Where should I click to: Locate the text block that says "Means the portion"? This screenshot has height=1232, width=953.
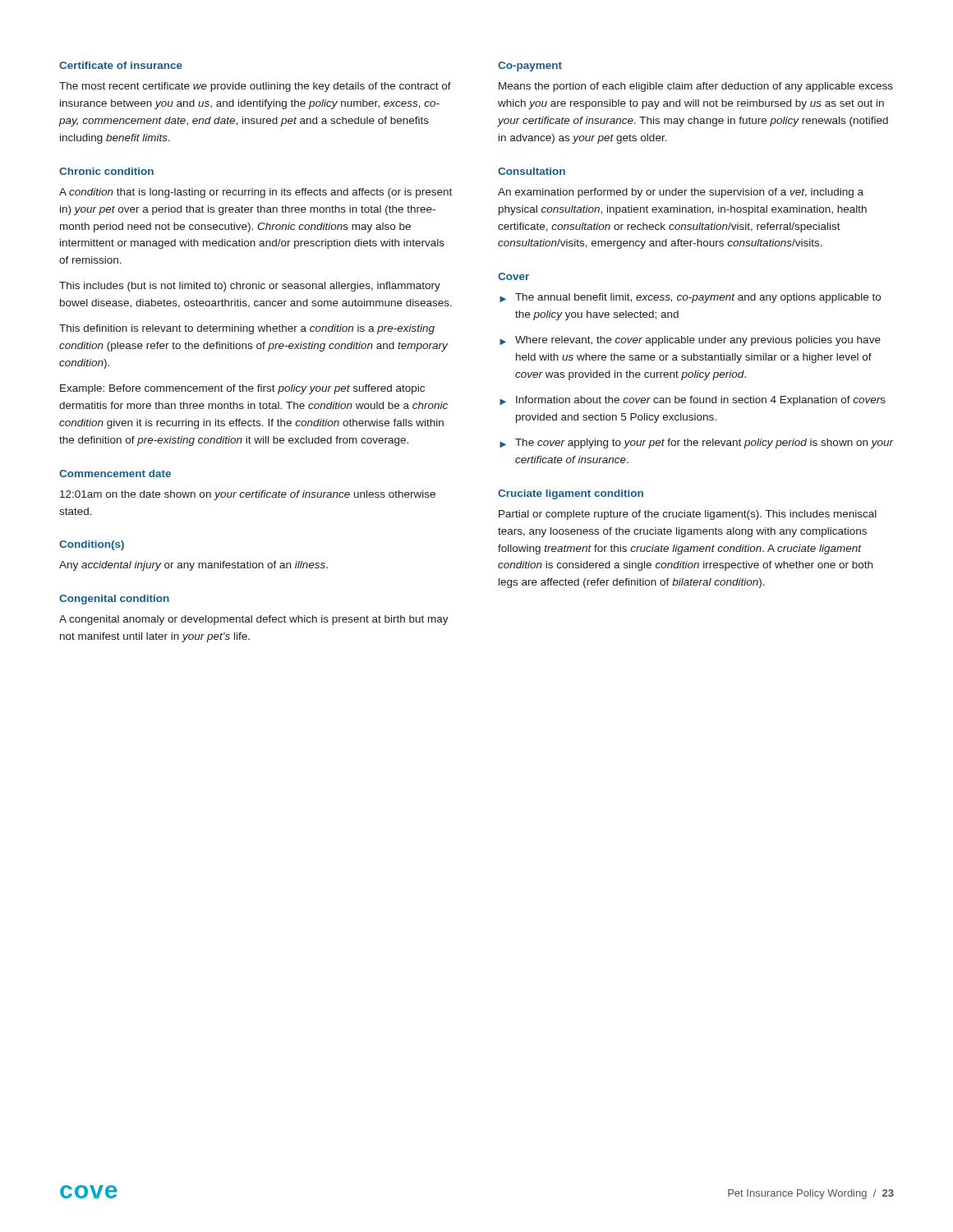pos(696,112)
